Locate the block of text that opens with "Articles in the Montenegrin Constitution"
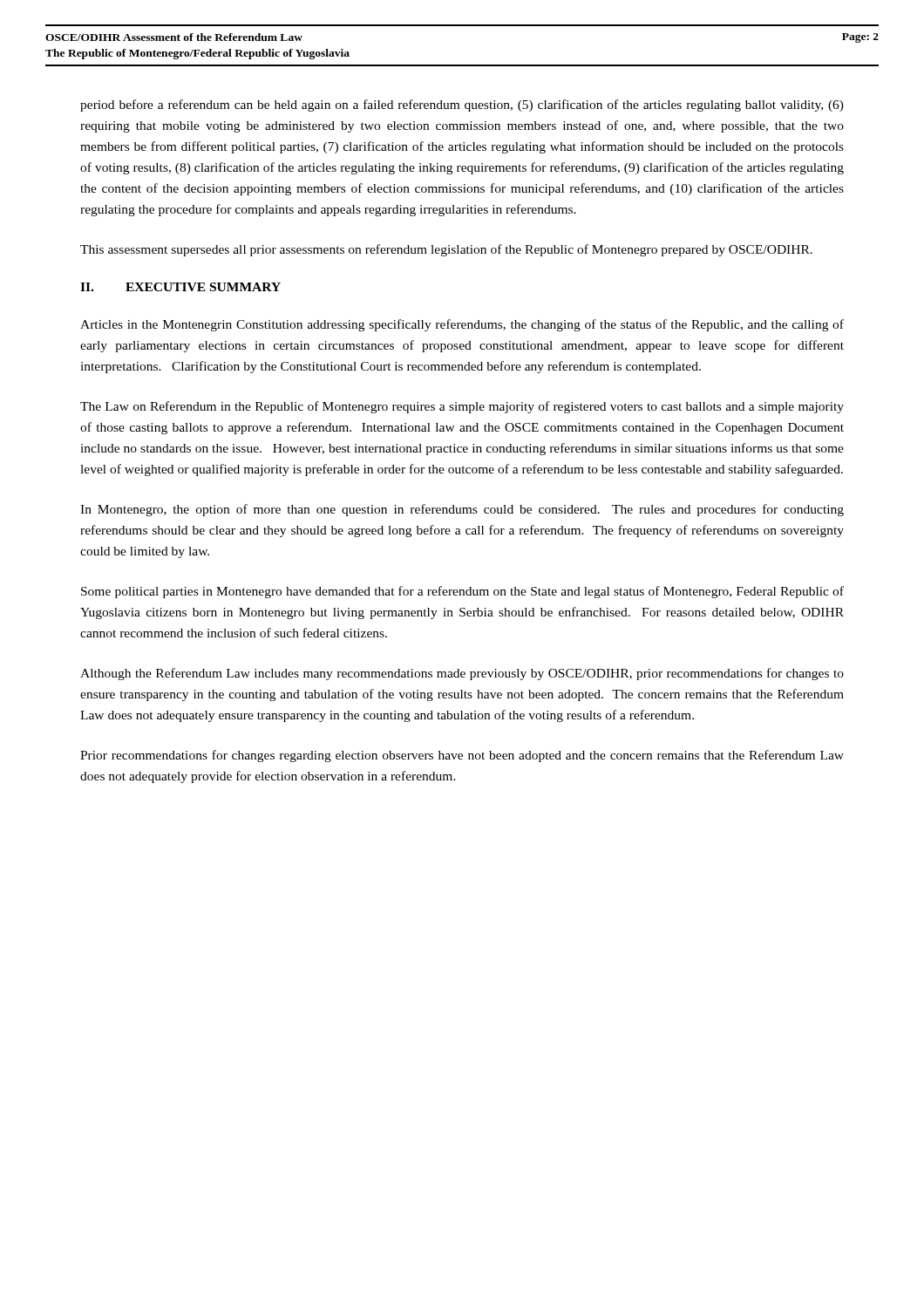 click(x=462, y=345)
